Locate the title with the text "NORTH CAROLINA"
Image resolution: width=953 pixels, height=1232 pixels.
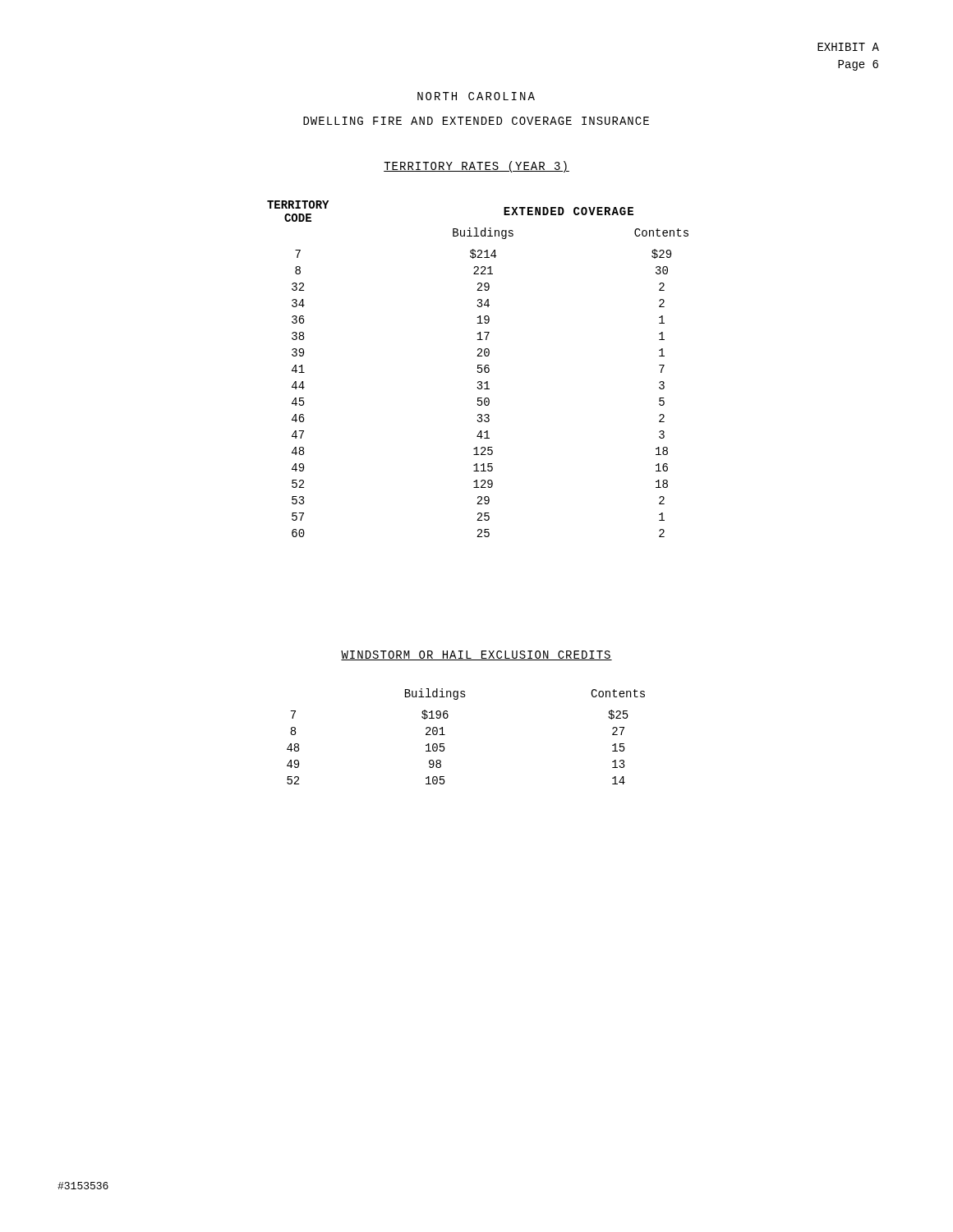[x=476, y=97]
